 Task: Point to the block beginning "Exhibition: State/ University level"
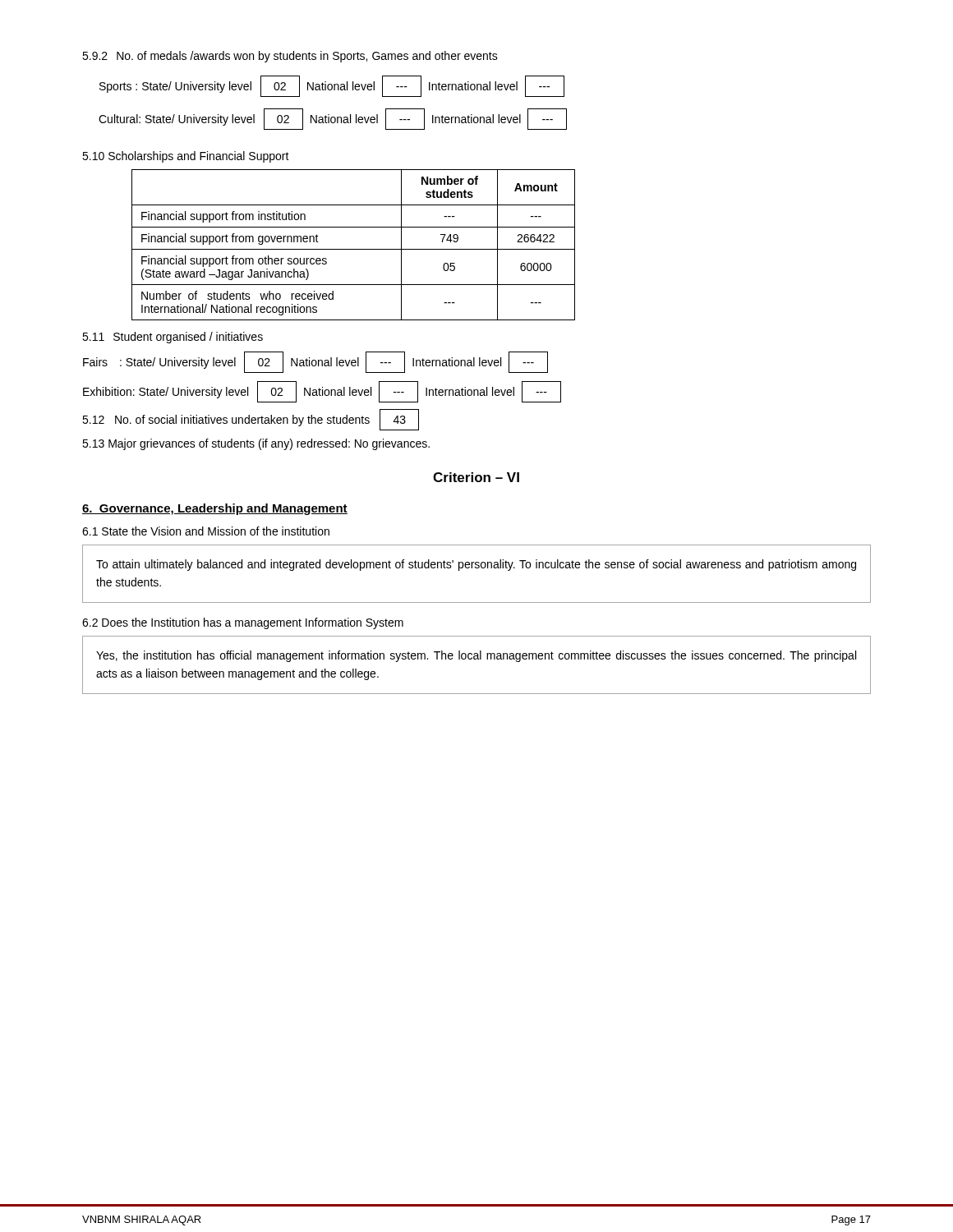coord(322,392)
